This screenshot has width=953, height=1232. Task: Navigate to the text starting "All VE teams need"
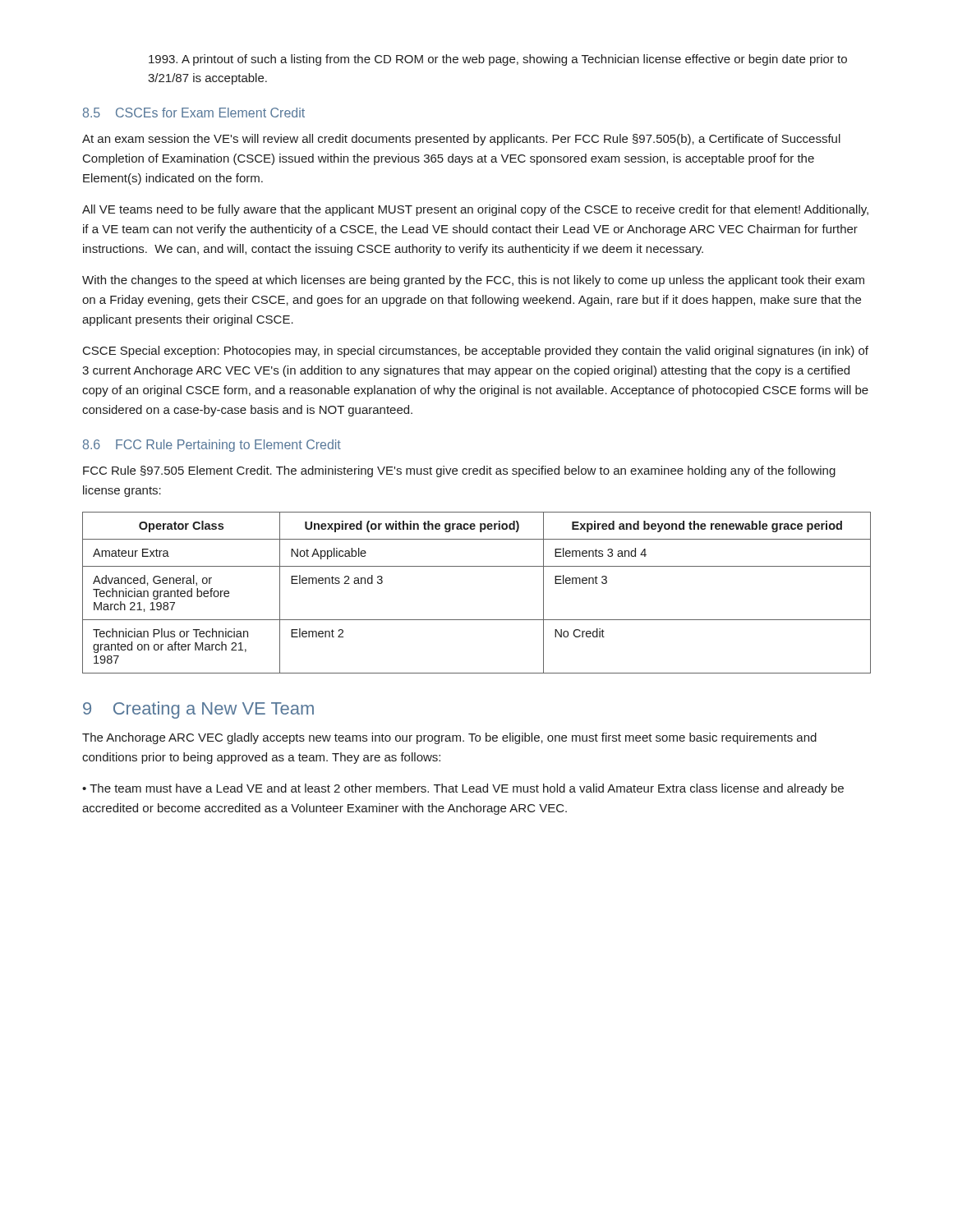click(476, 228)
